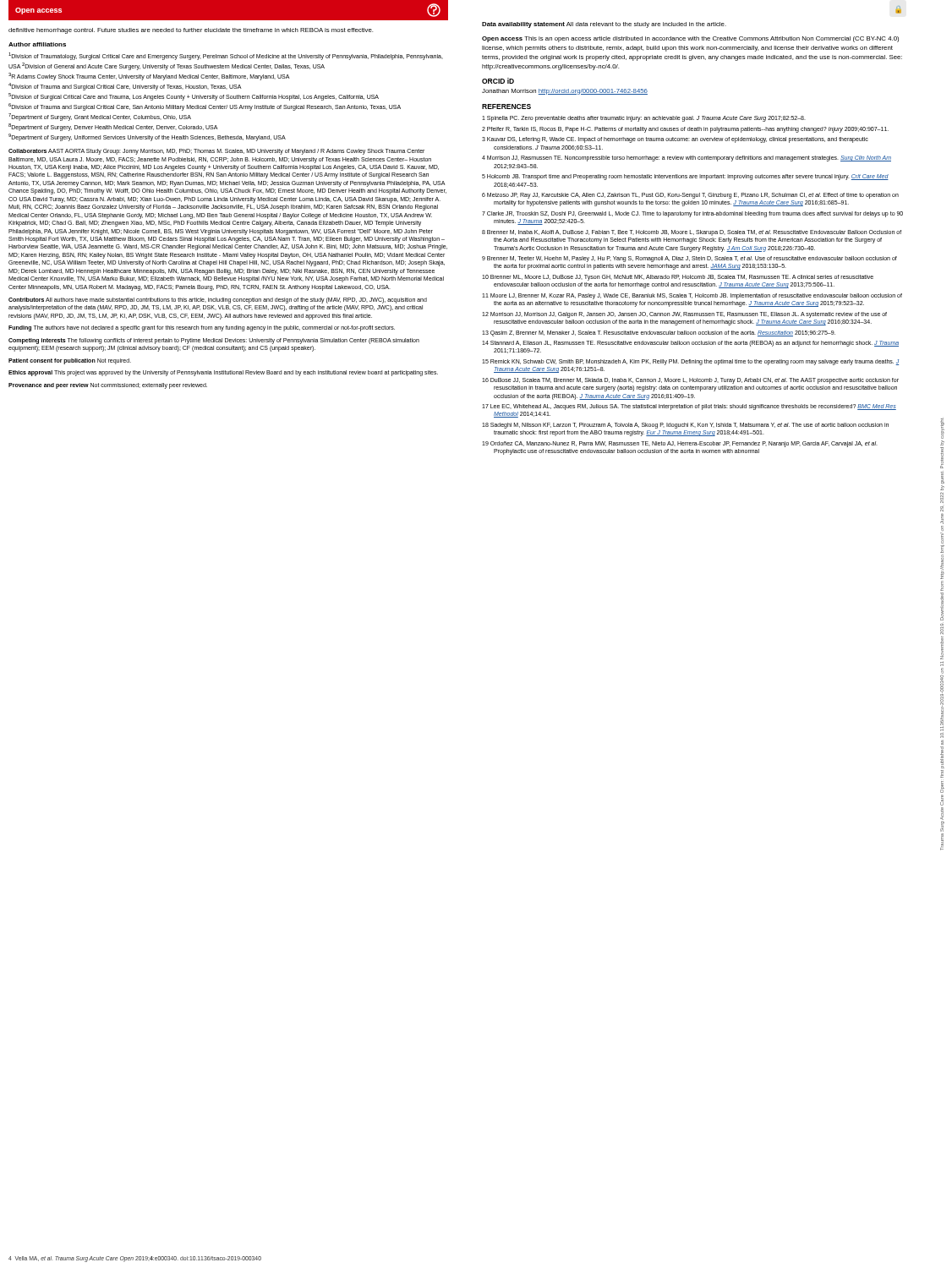The image size is (952, 1268).
Task: Click on the text starting "5 Holcomb JB. Transport"
Action: [x=685, y=180]
